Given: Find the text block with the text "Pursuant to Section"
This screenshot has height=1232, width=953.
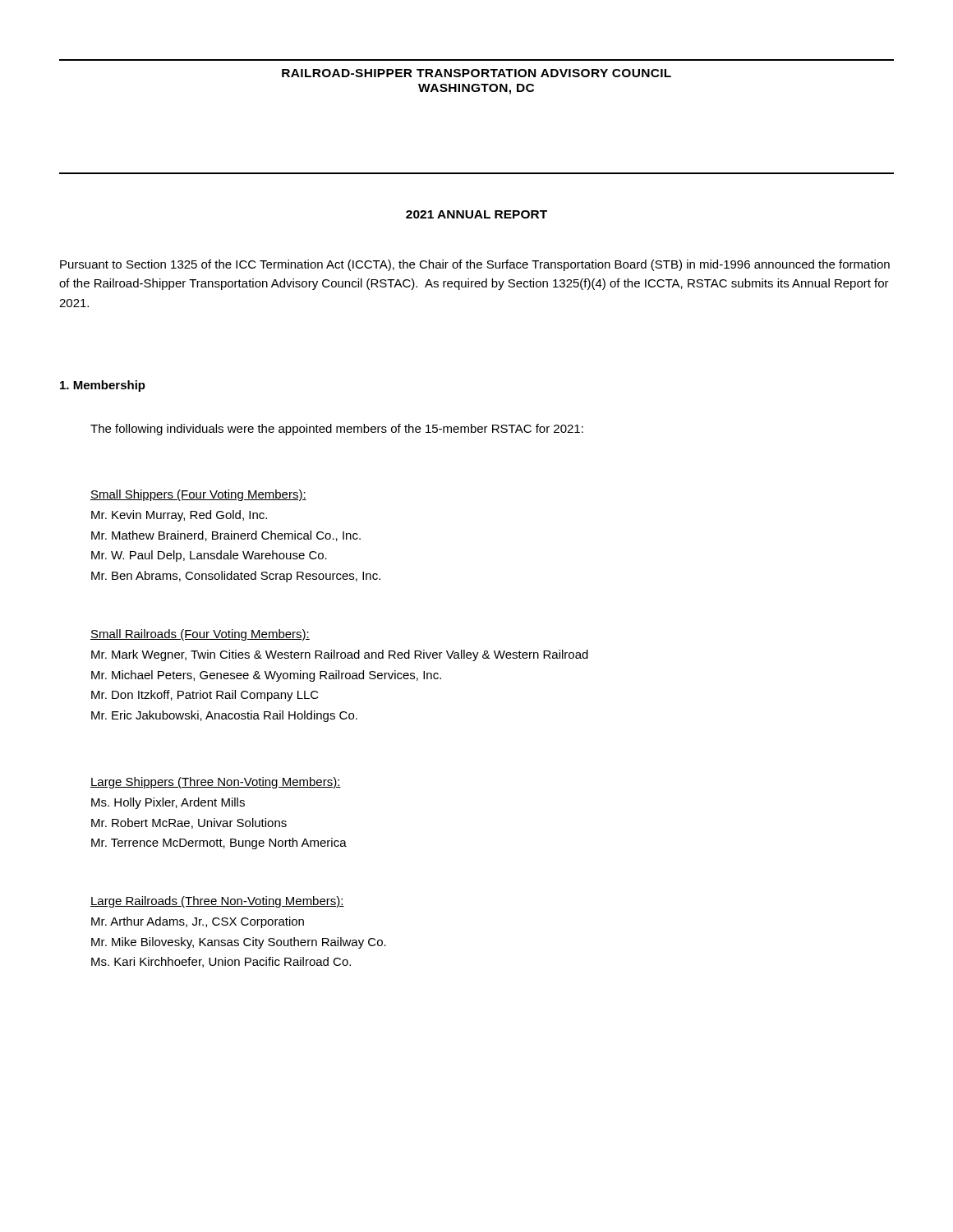Looking at the screenshot, I should tap(475, 283).
